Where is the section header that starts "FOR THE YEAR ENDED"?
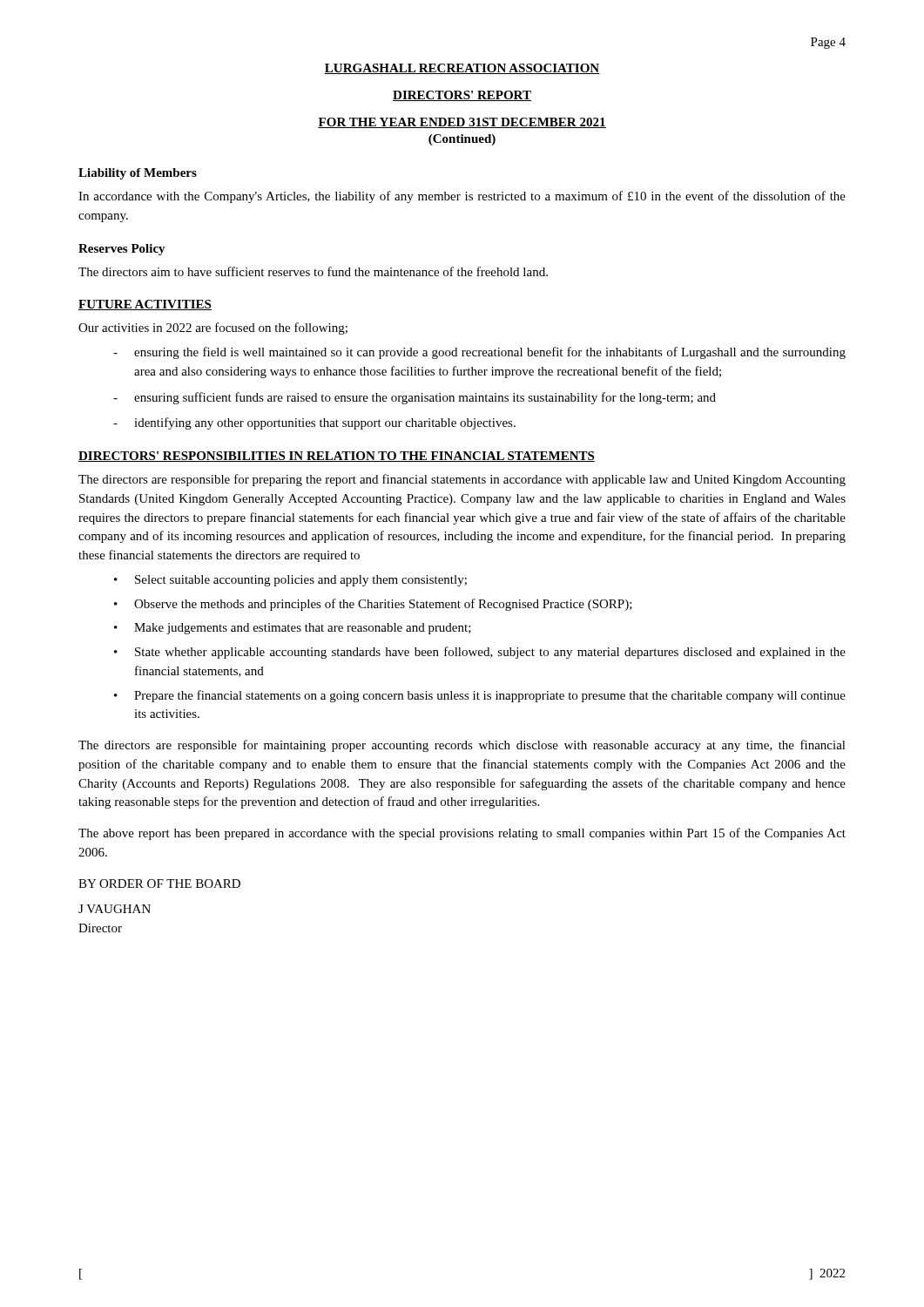Viewport: 924px width, 1307px height. [x=462, y=122]
